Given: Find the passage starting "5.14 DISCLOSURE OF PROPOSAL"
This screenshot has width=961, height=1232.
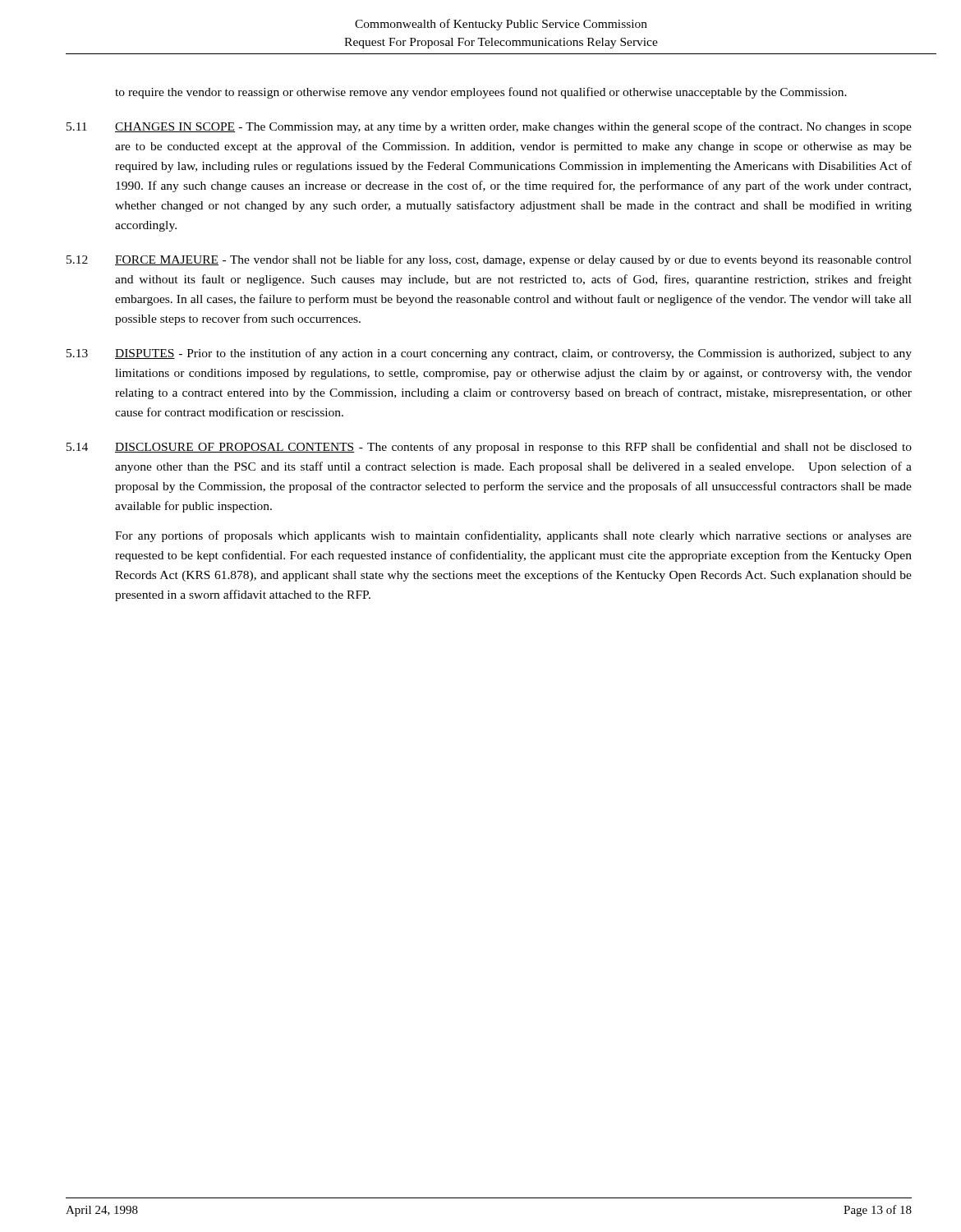Looking at the screenshot, I should click(489, 526).
